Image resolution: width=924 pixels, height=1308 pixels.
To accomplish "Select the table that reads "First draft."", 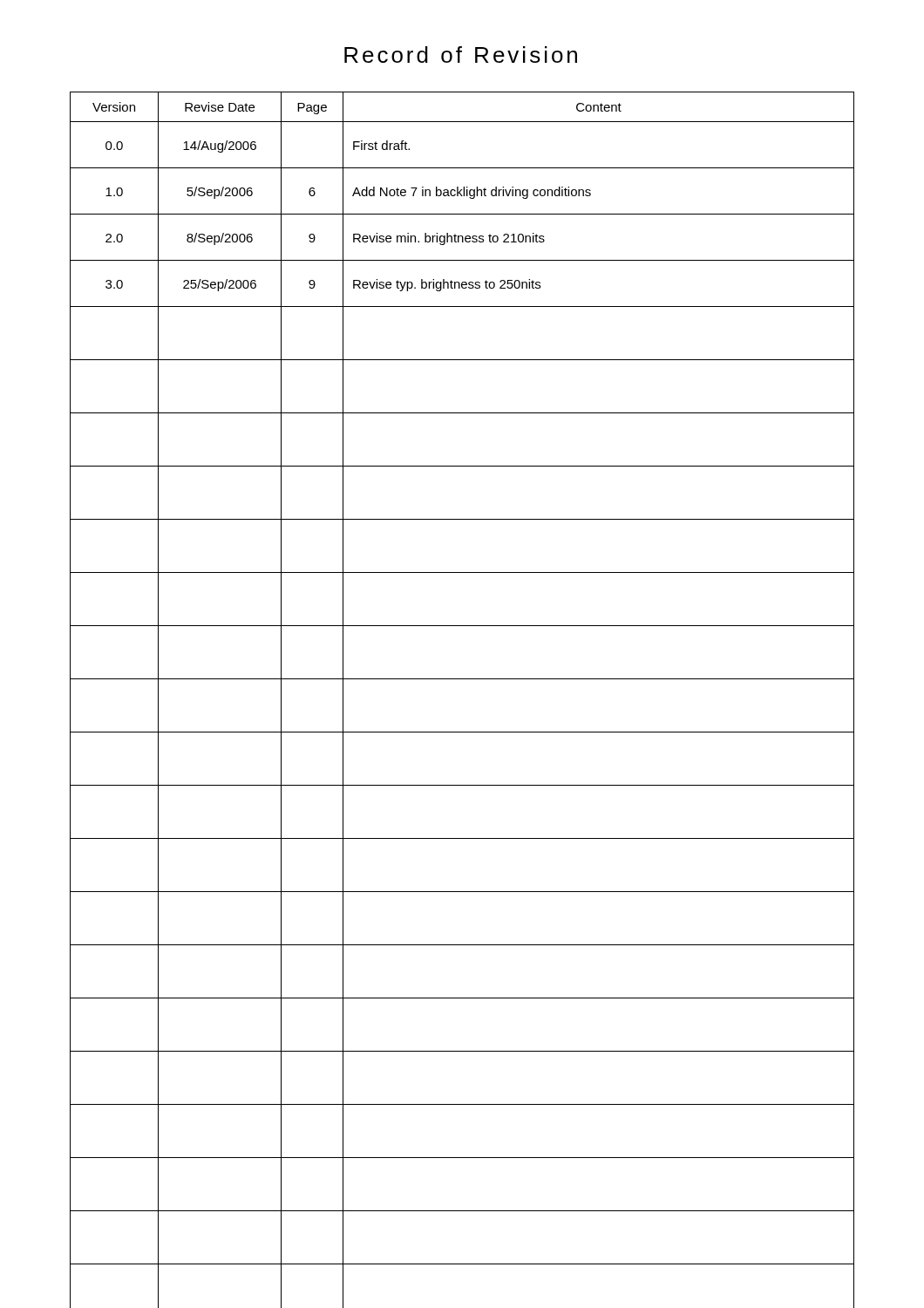I will click(x=462, y=700).
